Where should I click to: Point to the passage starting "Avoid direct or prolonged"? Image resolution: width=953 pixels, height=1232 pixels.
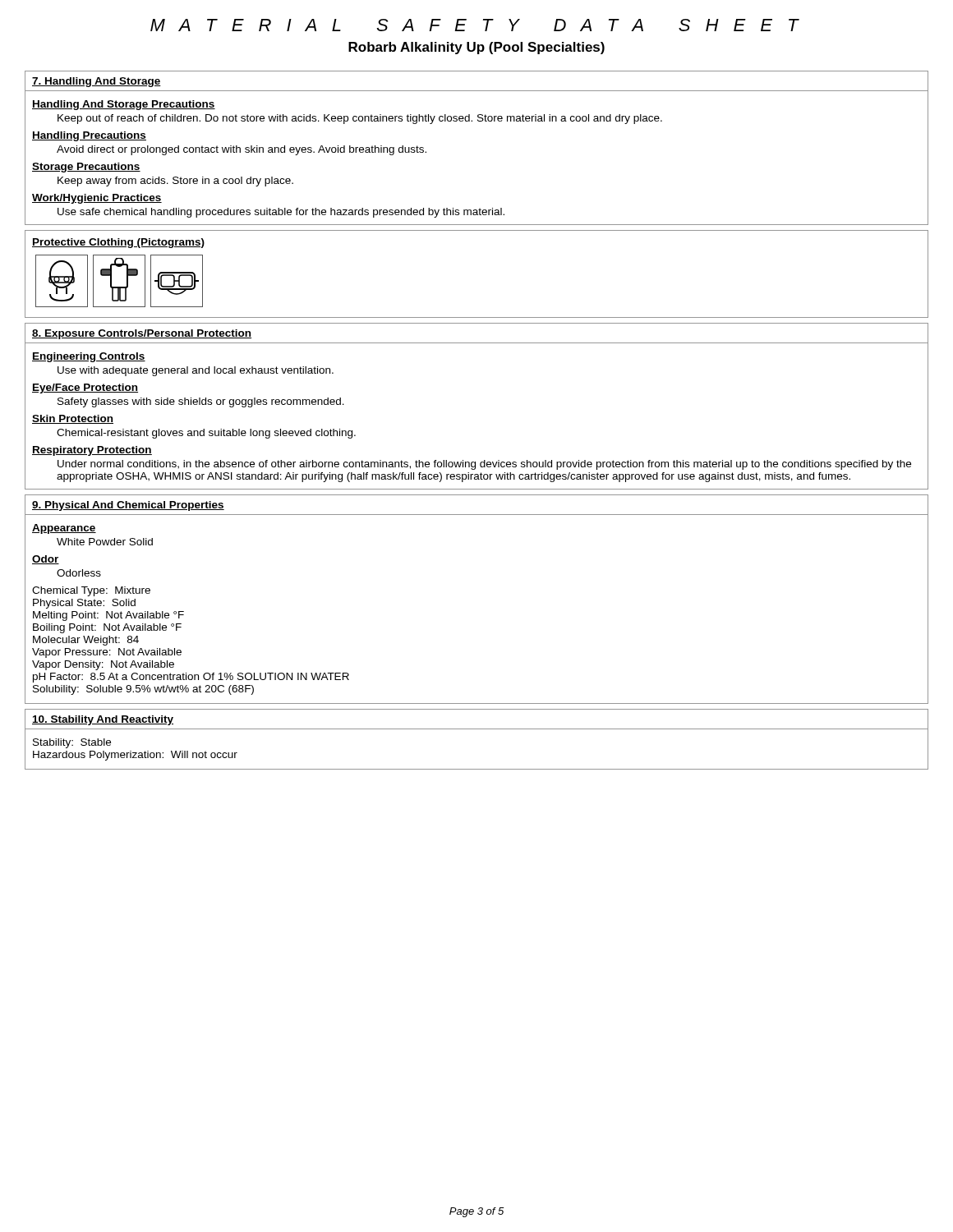pos(242,149)
